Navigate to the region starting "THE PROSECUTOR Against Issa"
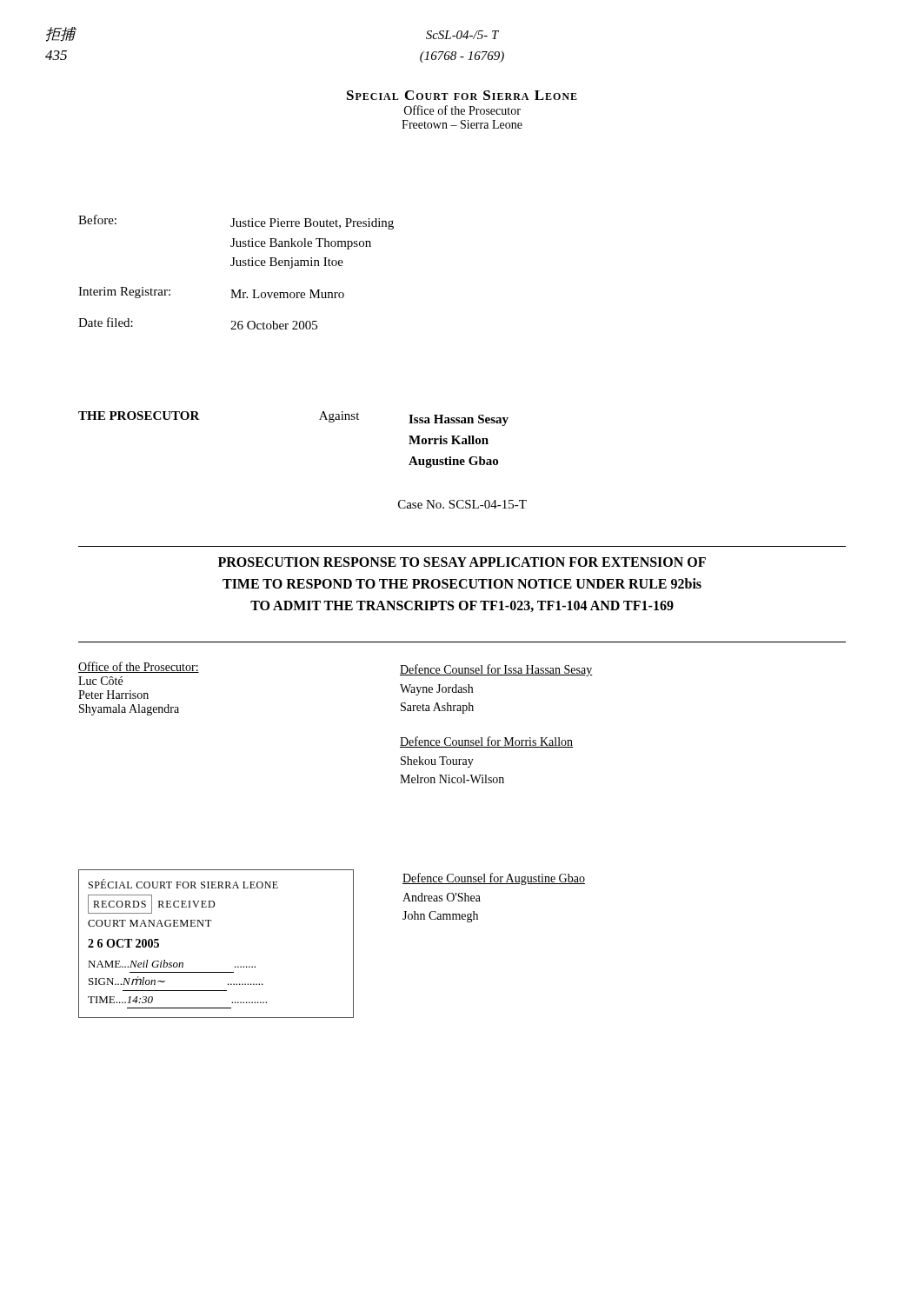Image resolution: width=924 pixels, height=1304 pixels. (x=147, y=419)
